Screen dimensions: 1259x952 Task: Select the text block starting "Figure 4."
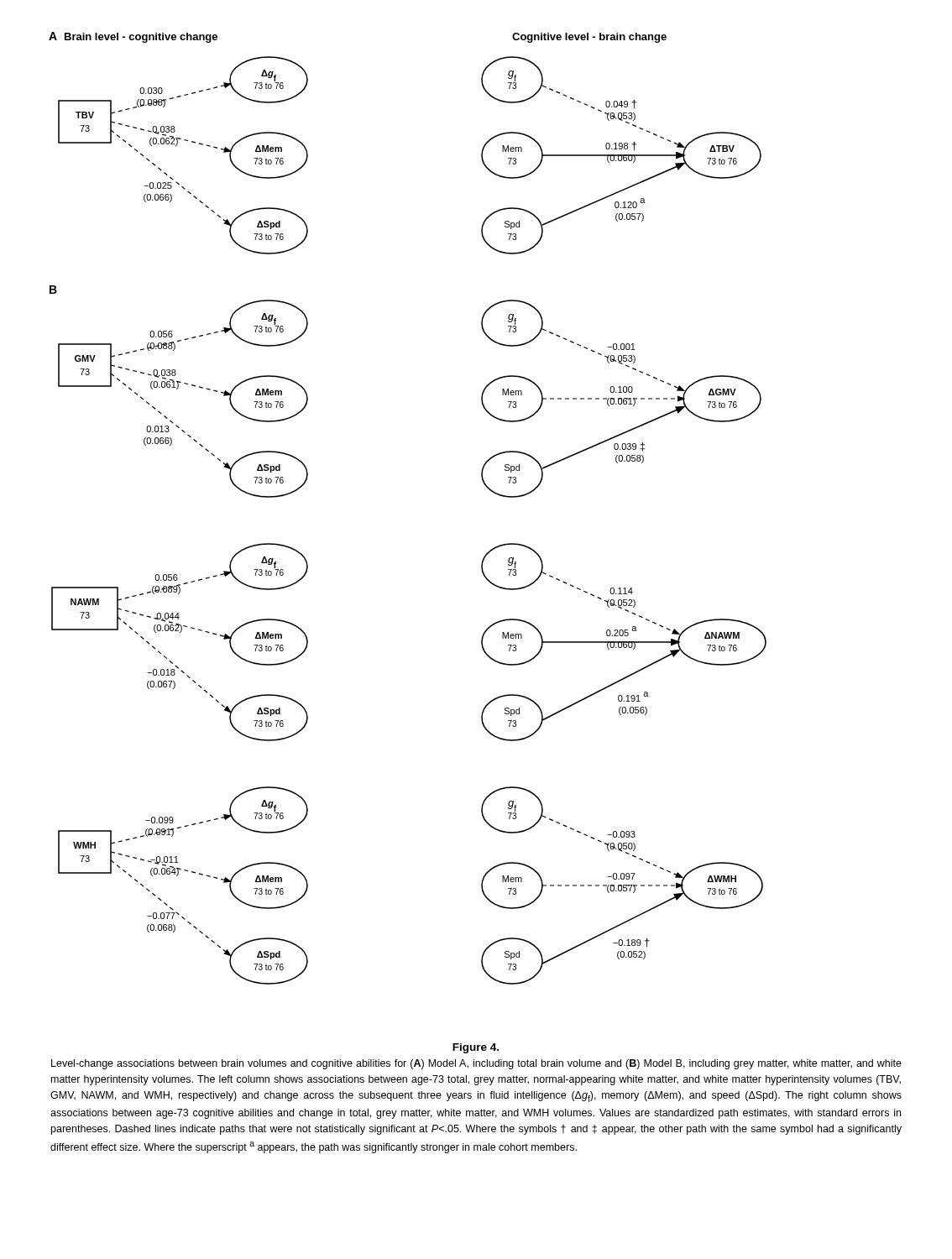tap(476, 1047)
